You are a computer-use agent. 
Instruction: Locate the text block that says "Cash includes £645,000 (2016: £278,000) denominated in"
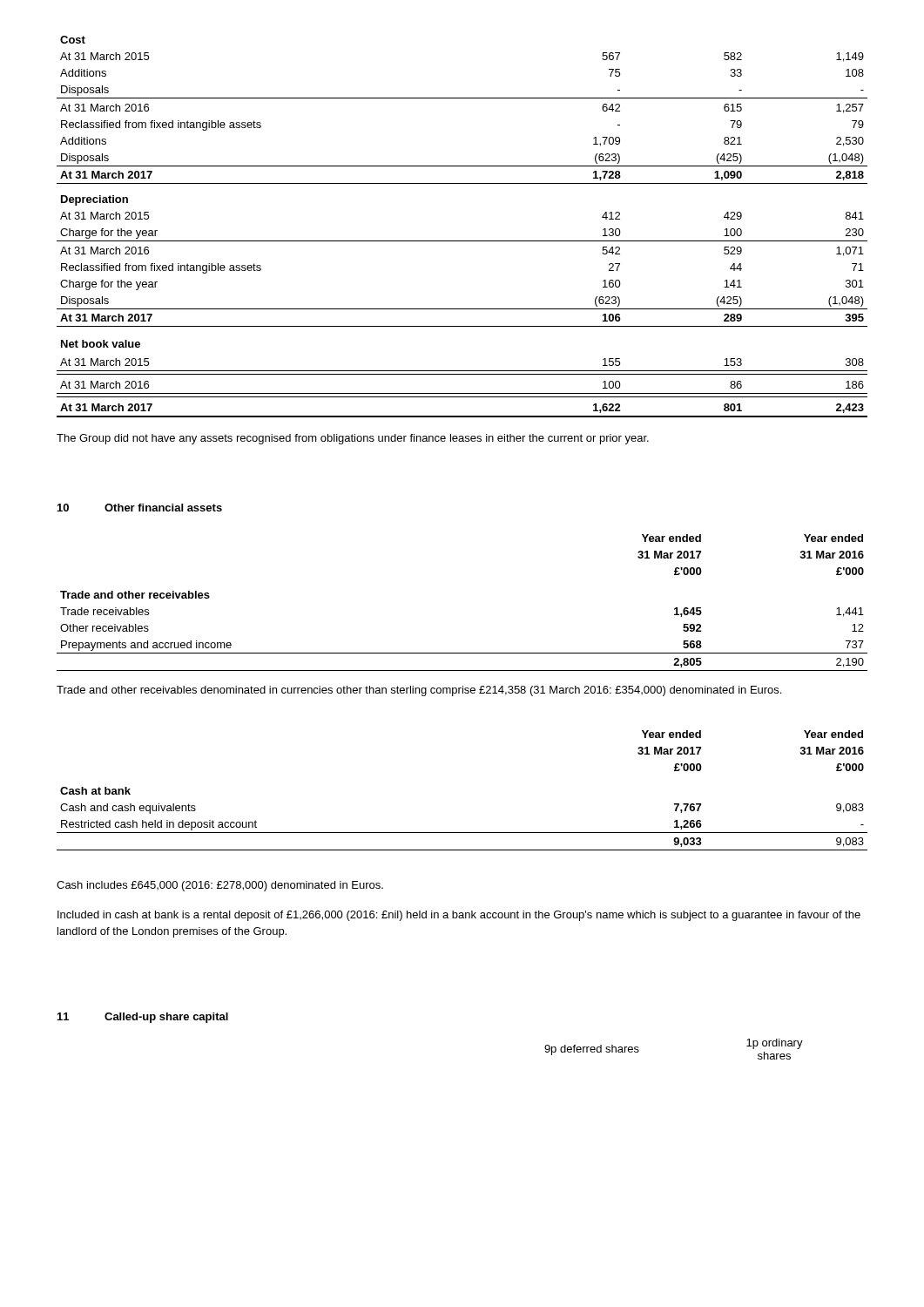tap(220, 885)
